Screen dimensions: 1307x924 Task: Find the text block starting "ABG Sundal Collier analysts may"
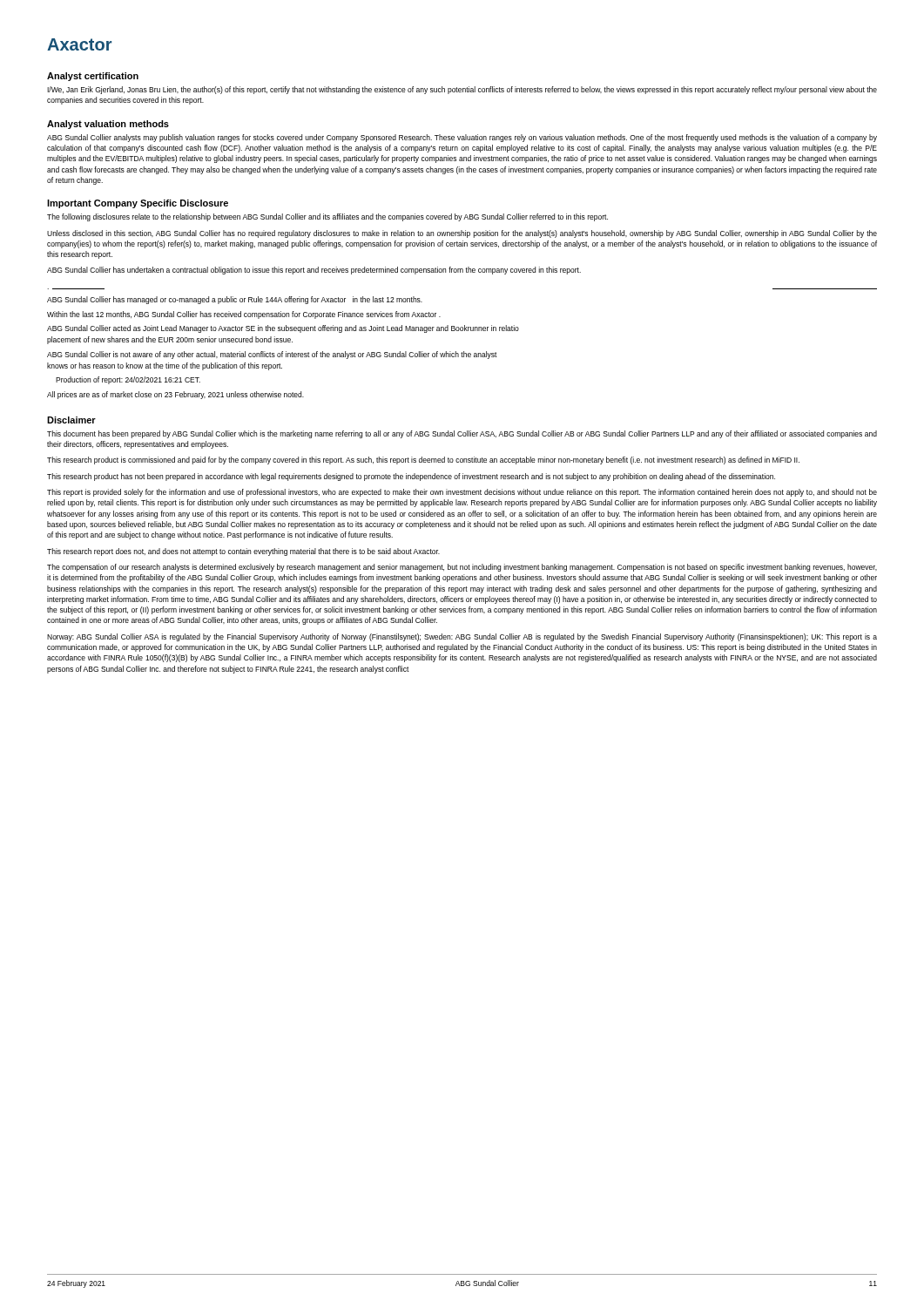462,159
